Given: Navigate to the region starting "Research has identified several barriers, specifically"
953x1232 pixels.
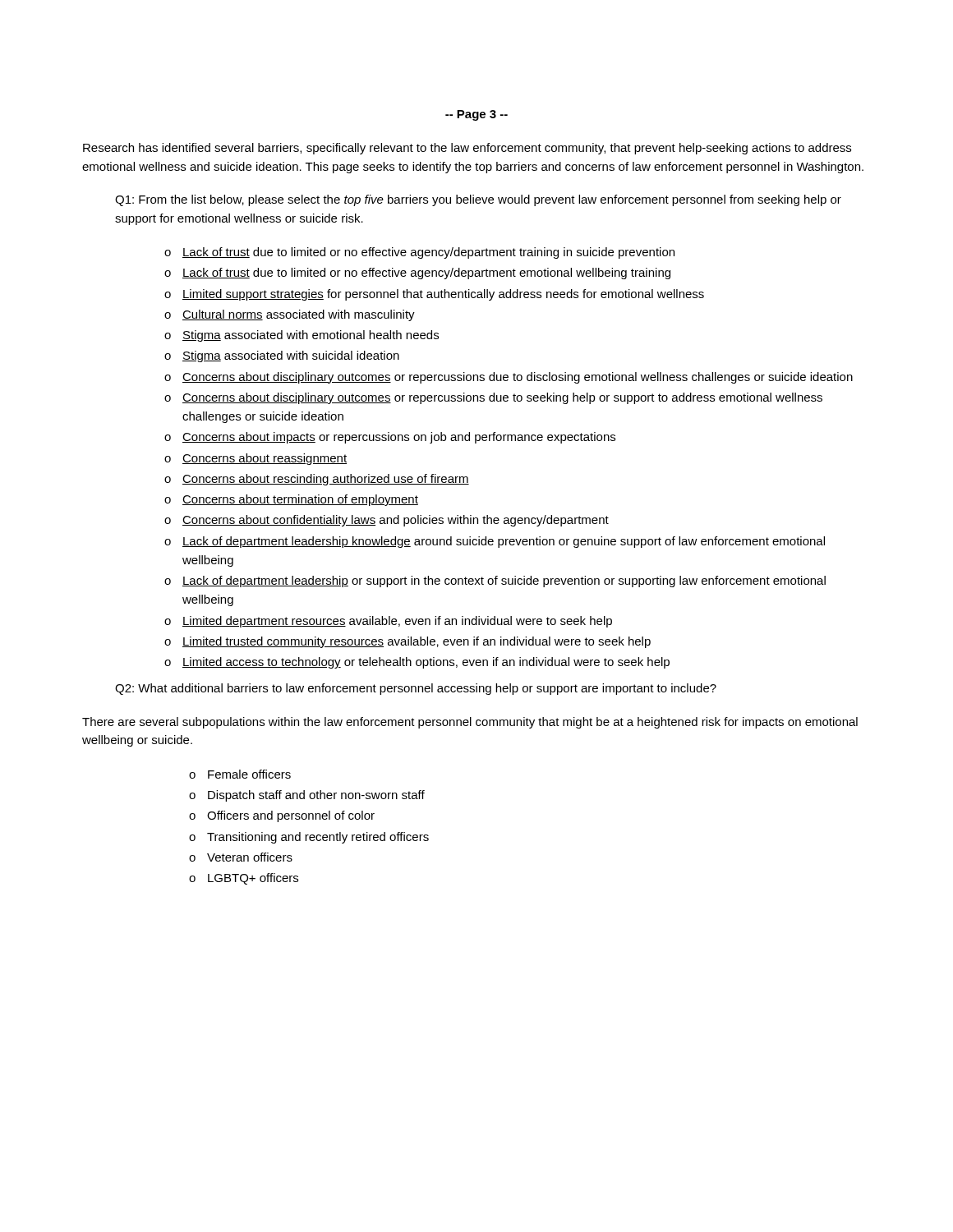Looking at the screenshot, I should pyautogui.click(x=473, y=157).
